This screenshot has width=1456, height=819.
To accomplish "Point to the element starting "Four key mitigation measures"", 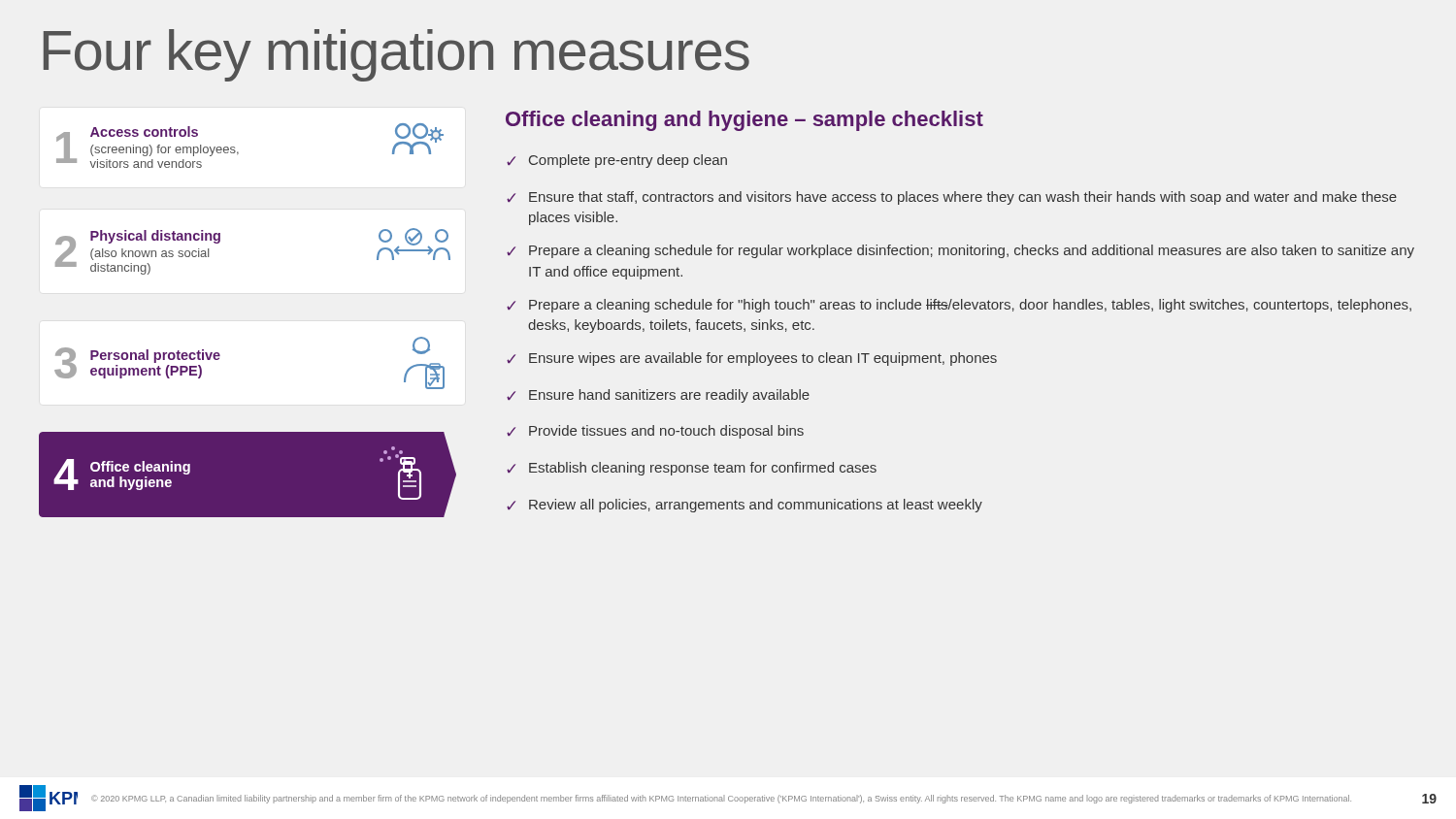I will coord(395,50).
